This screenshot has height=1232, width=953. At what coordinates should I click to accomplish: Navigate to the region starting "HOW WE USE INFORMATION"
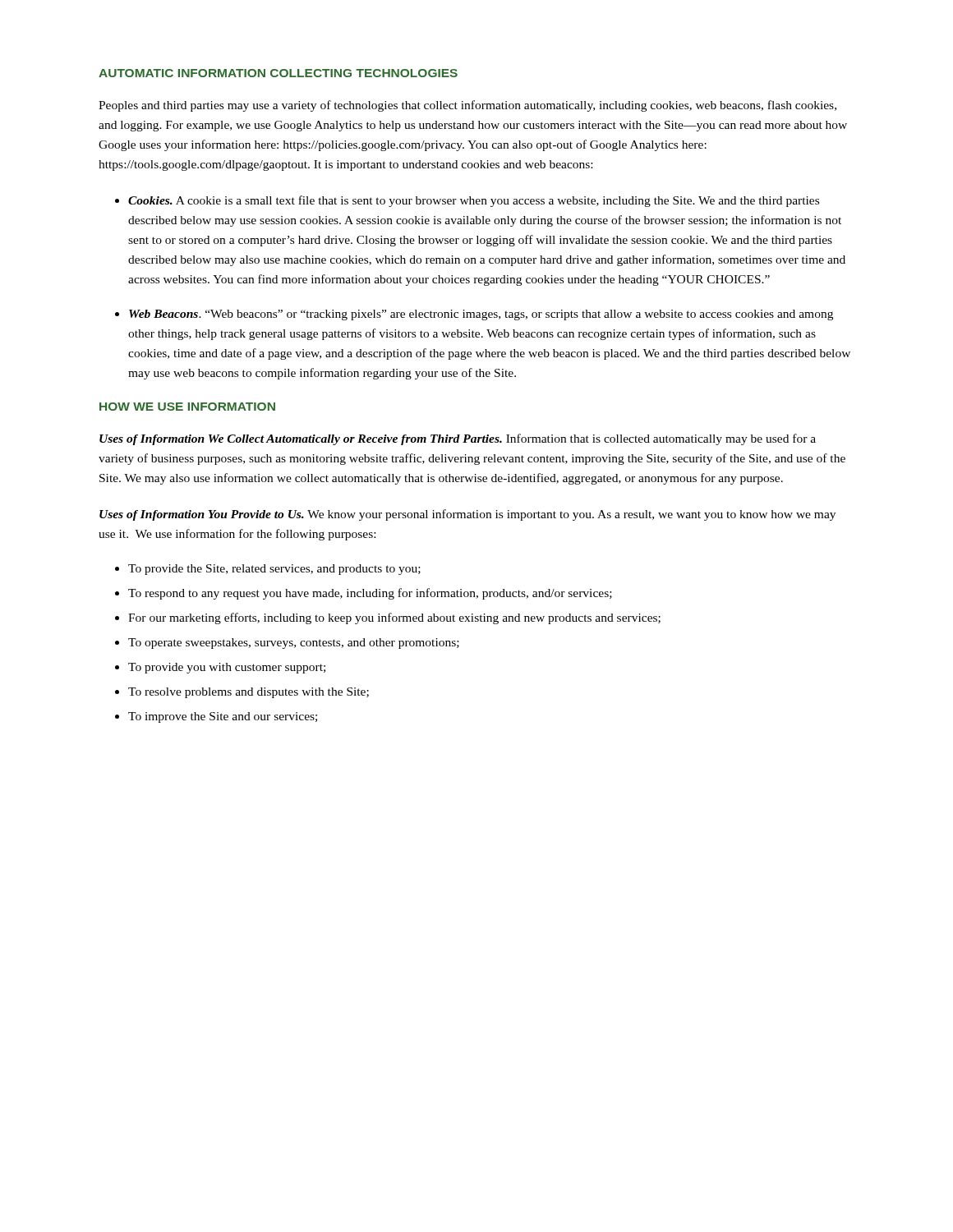coord(187,406)
